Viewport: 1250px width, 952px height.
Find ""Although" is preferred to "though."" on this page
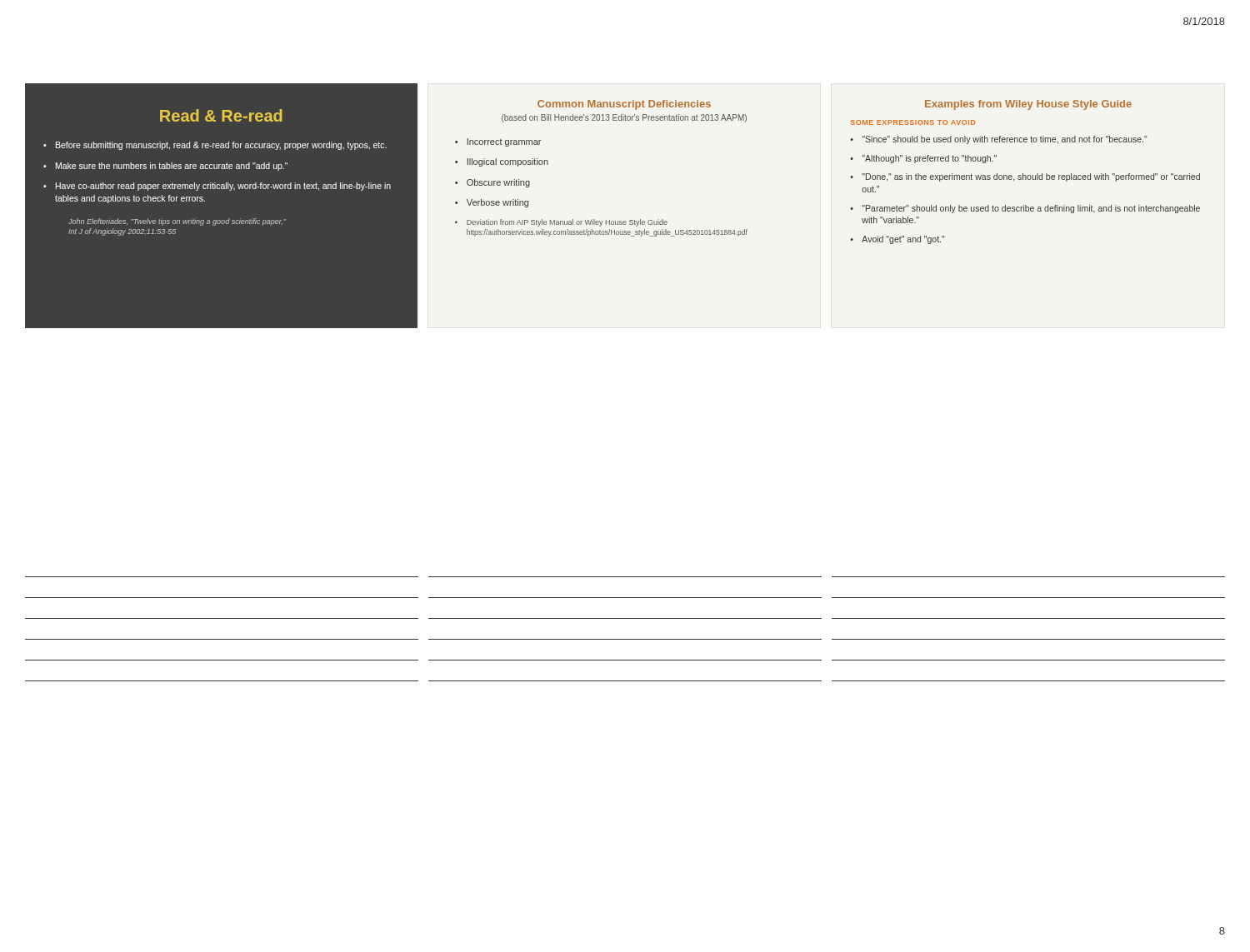(930, 158)
